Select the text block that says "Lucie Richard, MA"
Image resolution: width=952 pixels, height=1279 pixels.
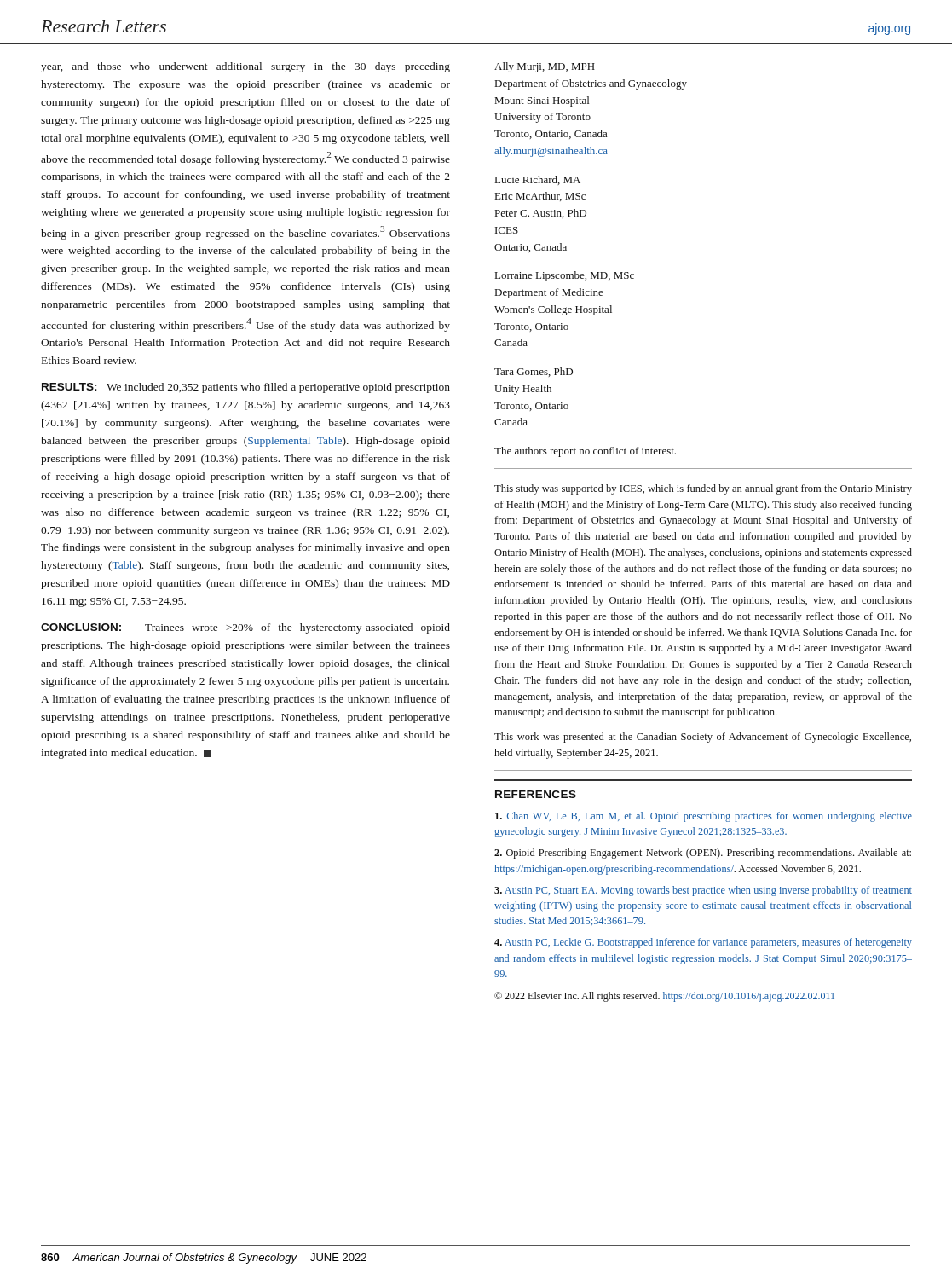coord(541,213)
